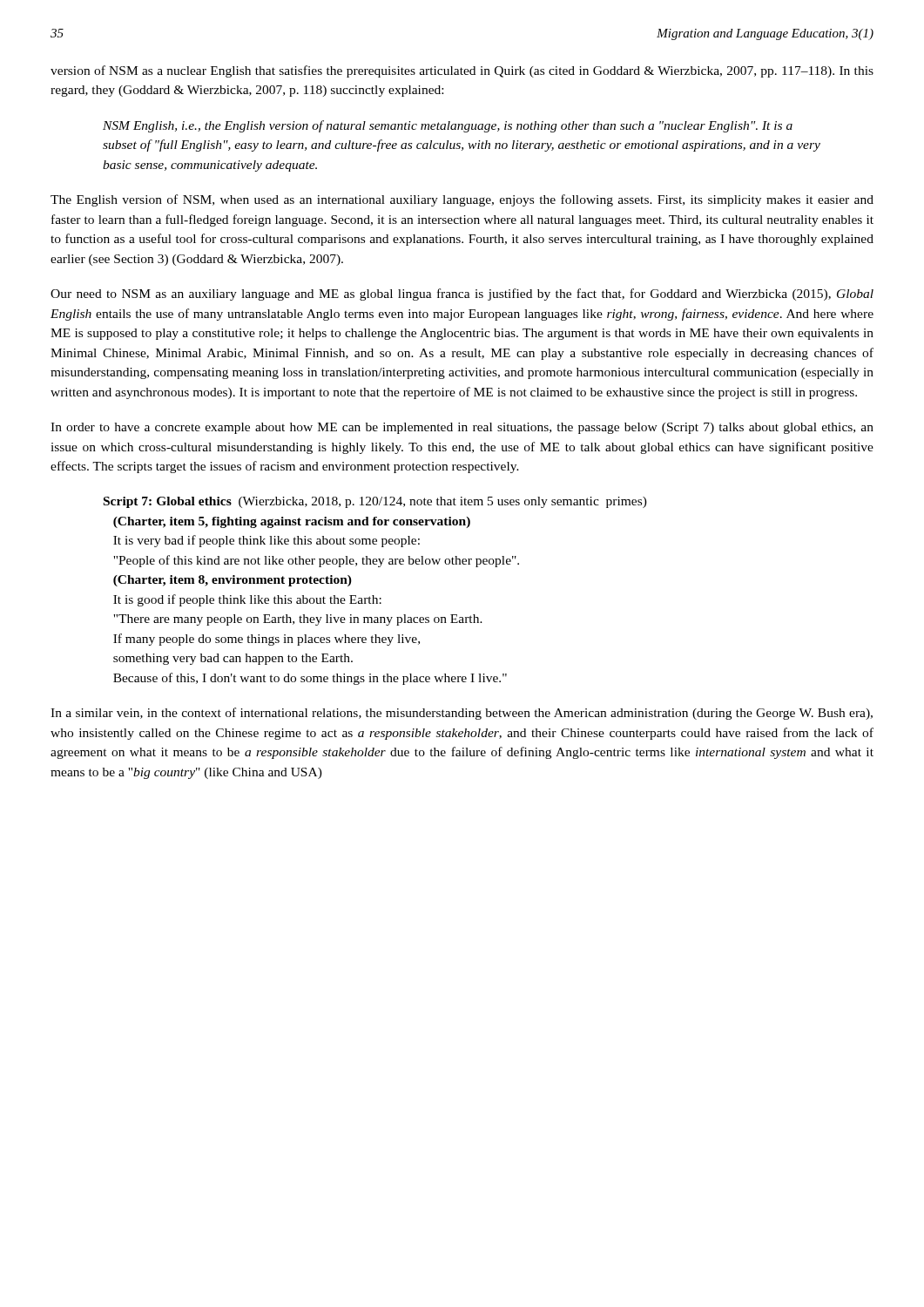This screenshot has width=924, height=1307.
Task: Locate the element starting "The English version of NSM, when used as"
Action: click(x=462, y=229)
